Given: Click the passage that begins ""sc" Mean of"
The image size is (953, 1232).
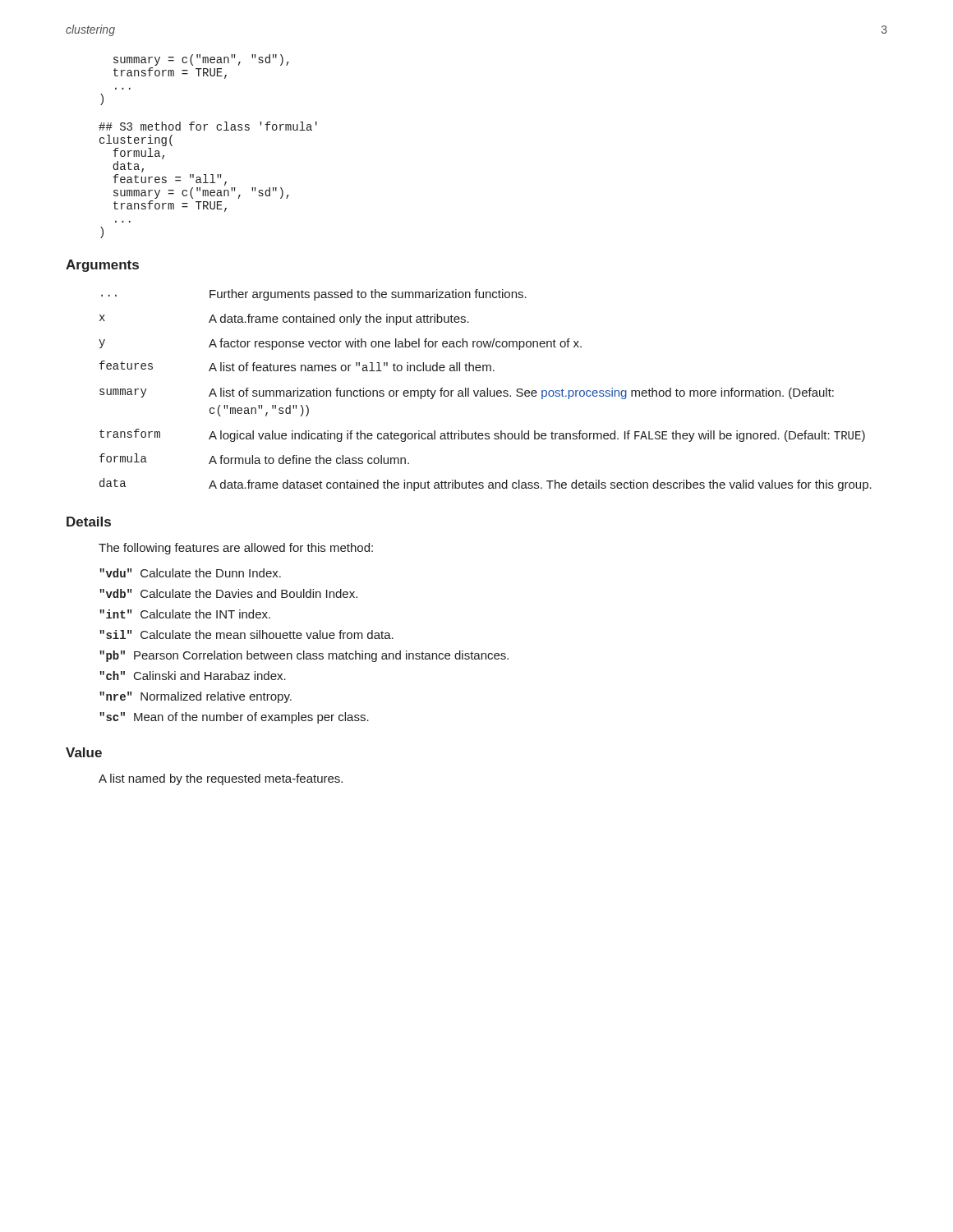Looking at the screenshot, I should pyautogui.click(x=234, y=717).
